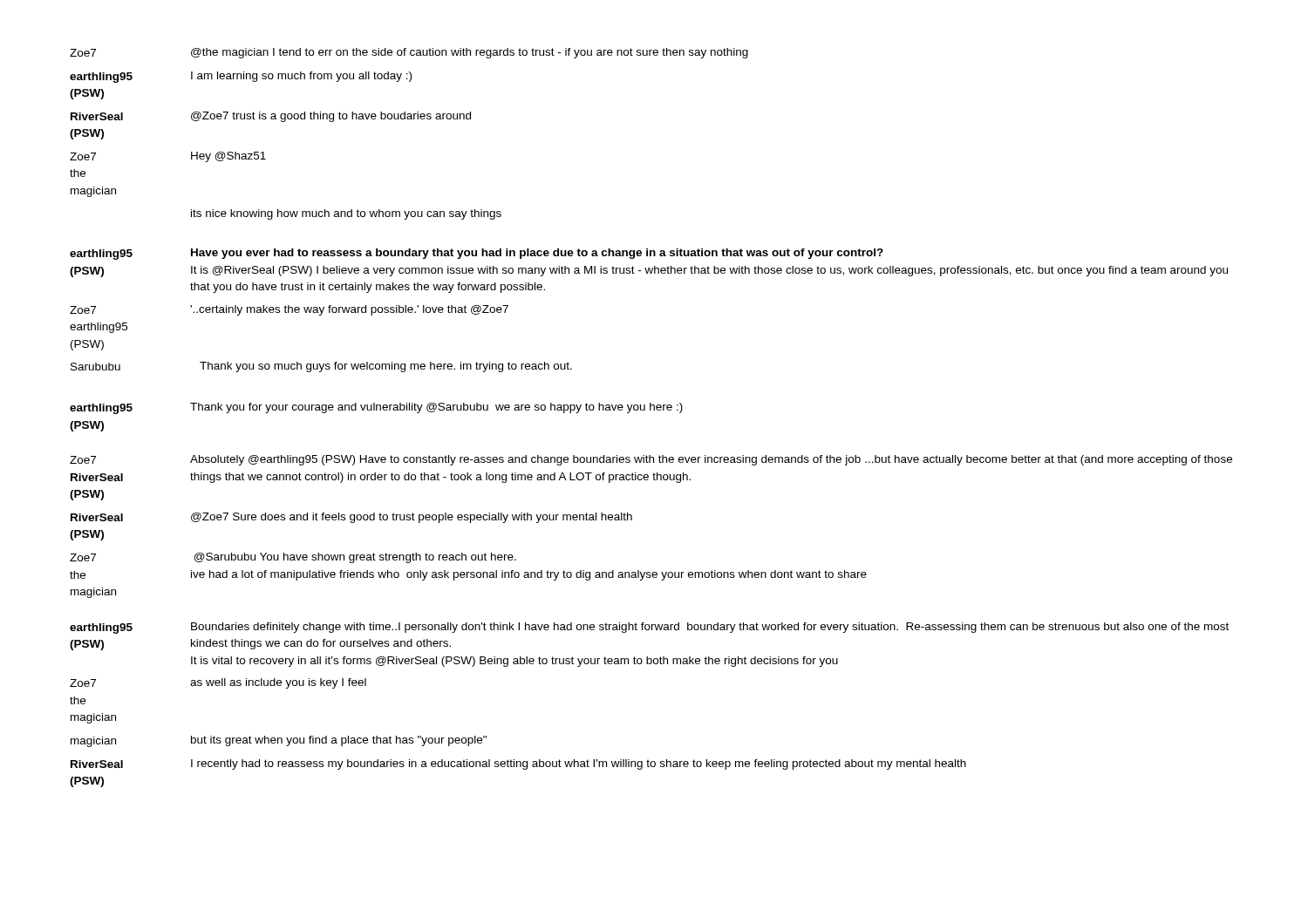Where is the passage that starts "RiverSeal(PSW) @Zoe7 Sure does"?
Screen dimensions: 924x1308
[x=351, y=518]
